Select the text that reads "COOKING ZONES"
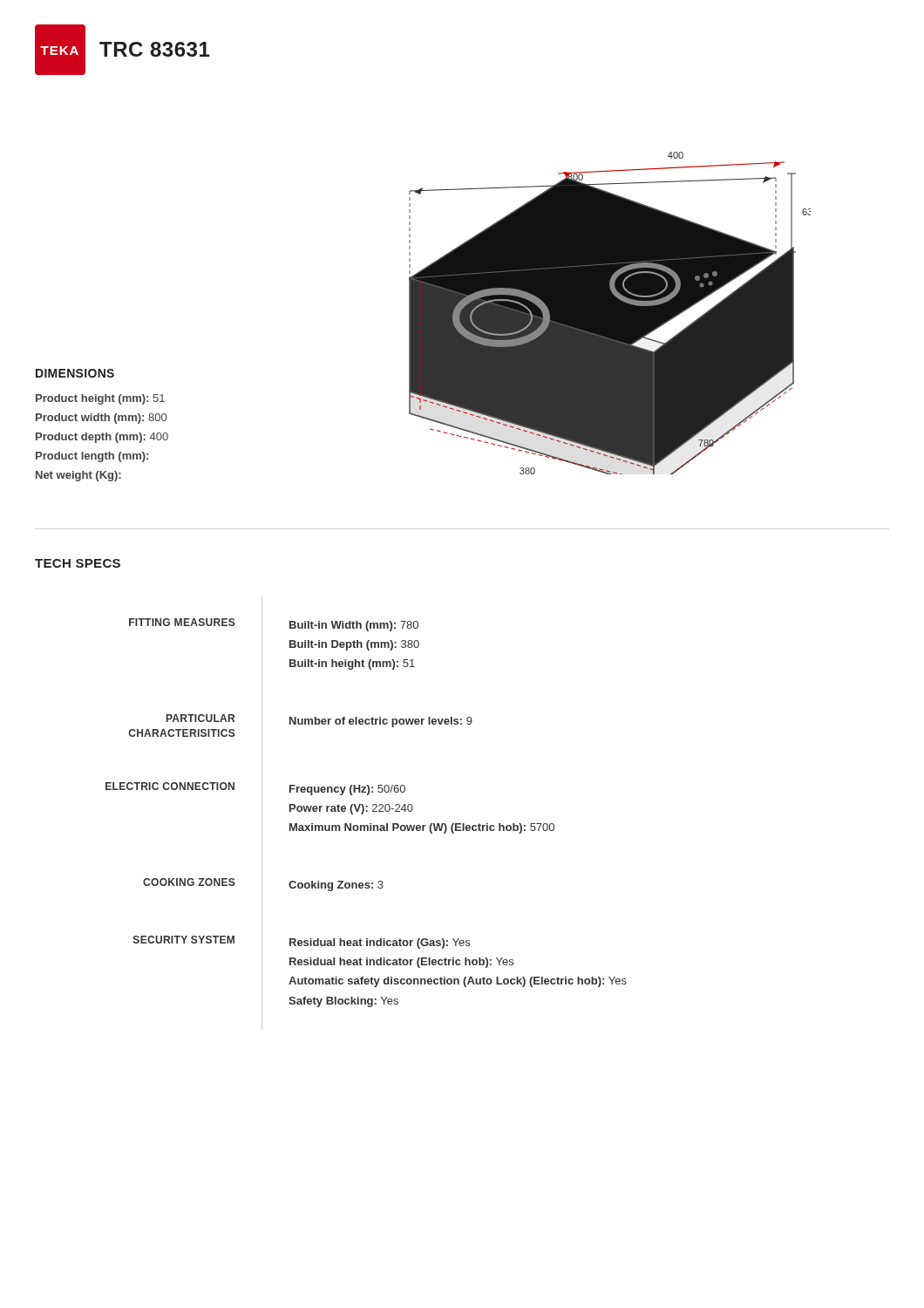This screenshot has height=1308, width=924. coord(189,883)
